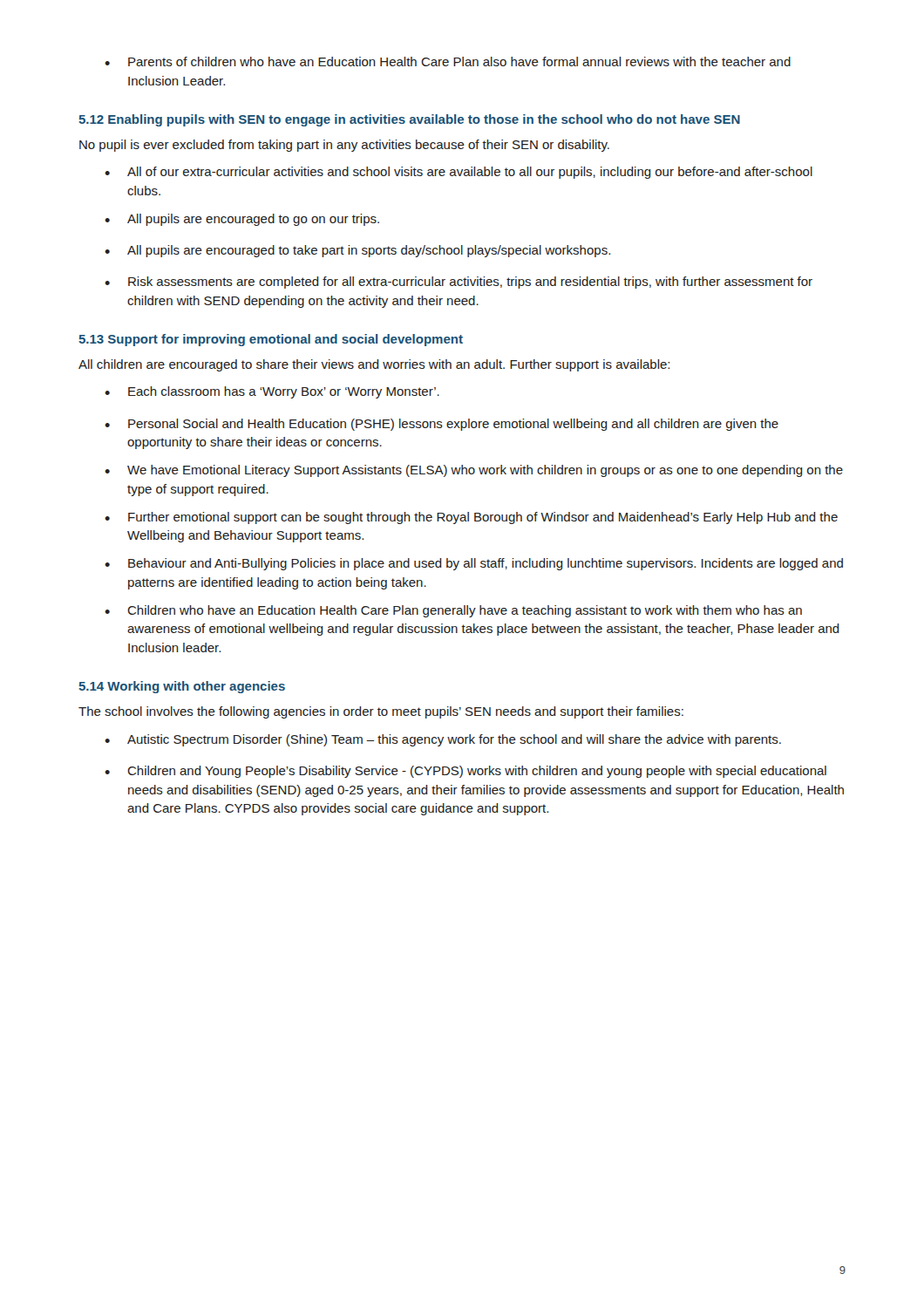Locate the list item with the text "• We have Emotional Literacy Support Assistants"
This screenshot has width=924, height=1308.
click(x=475, y=479)
